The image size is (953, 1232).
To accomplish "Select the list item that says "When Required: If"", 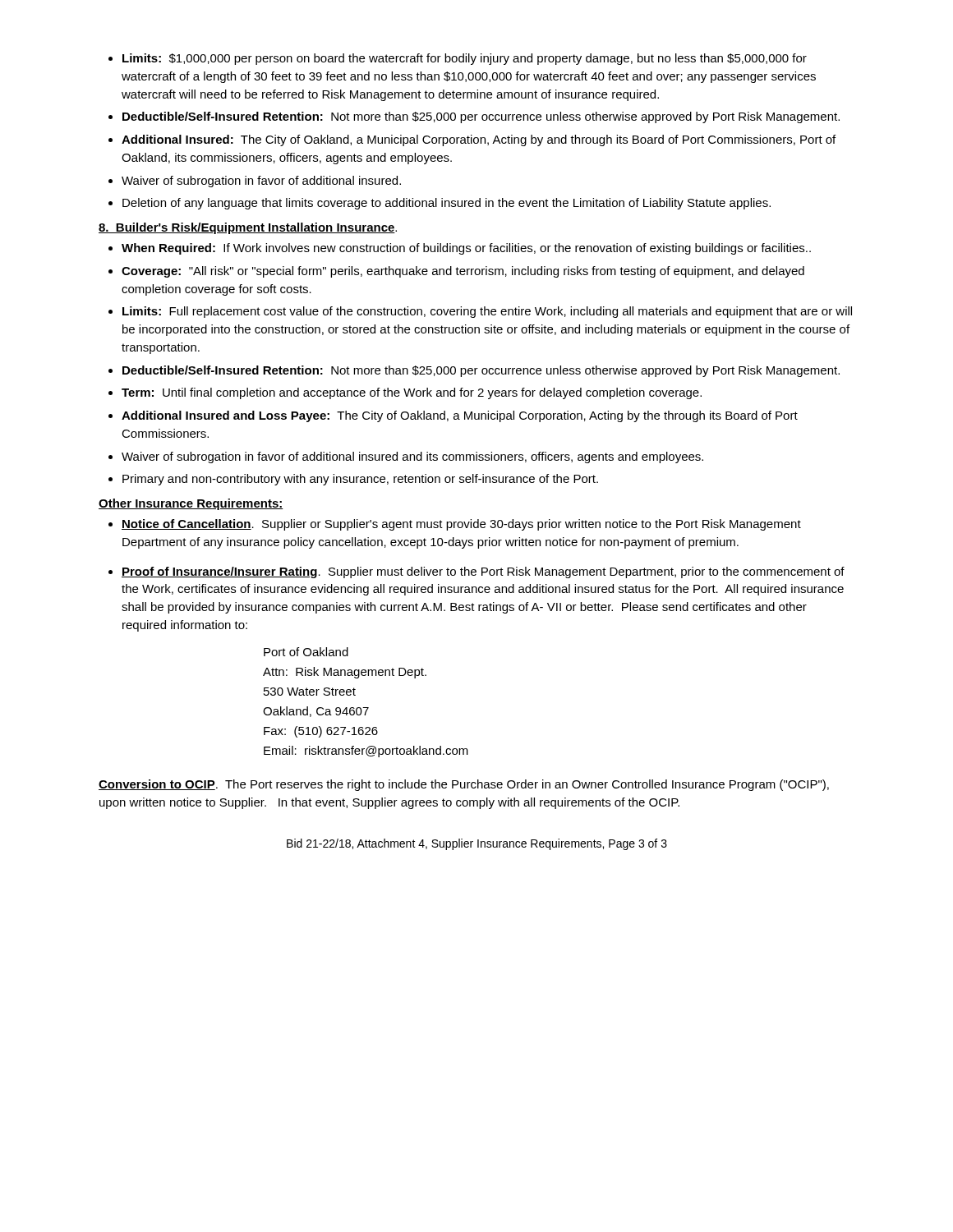I will coord(488,248).
